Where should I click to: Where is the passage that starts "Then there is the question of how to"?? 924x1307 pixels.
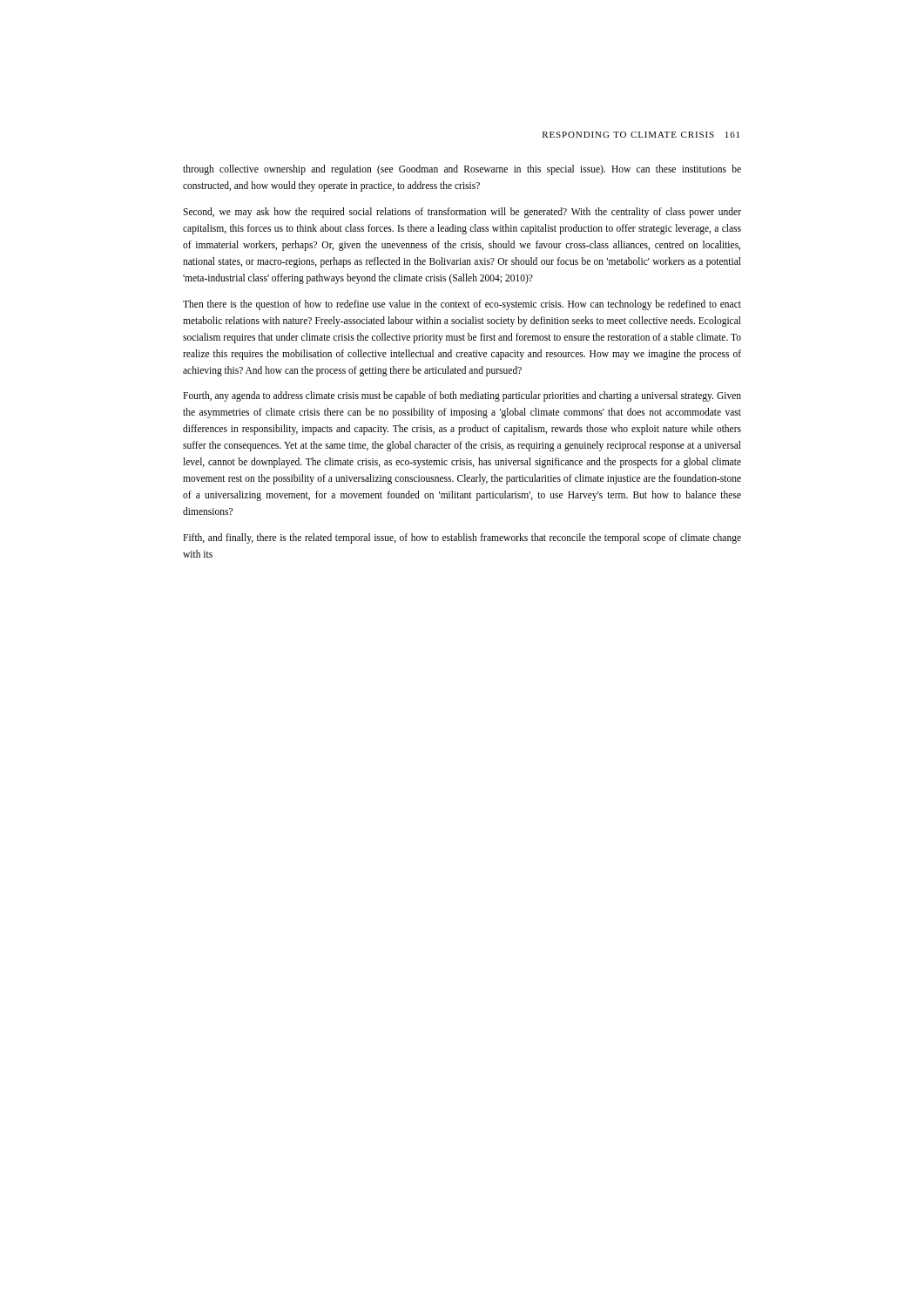[462, 337]
